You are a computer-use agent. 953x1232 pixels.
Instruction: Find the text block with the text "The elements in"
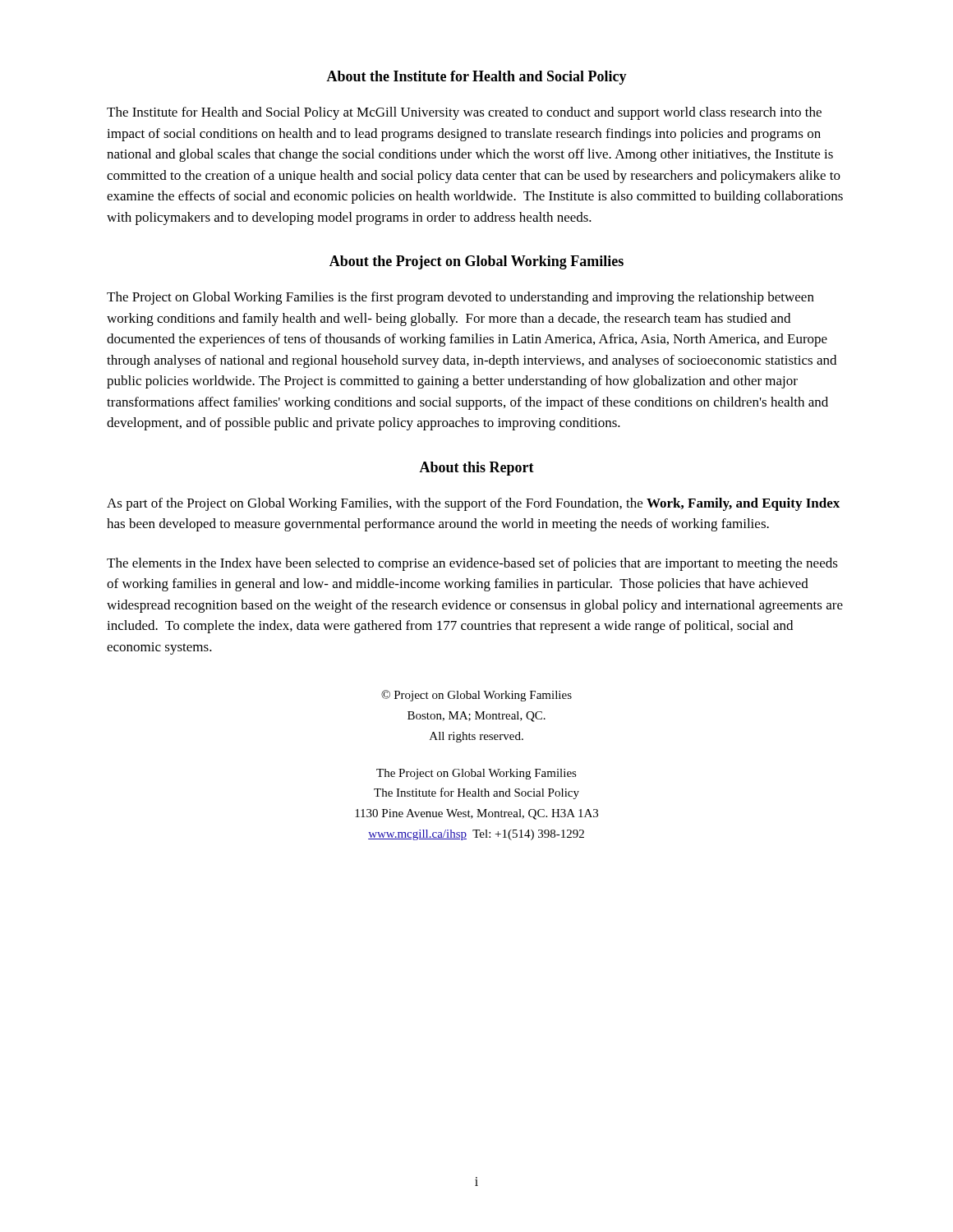tap(475, 605)
